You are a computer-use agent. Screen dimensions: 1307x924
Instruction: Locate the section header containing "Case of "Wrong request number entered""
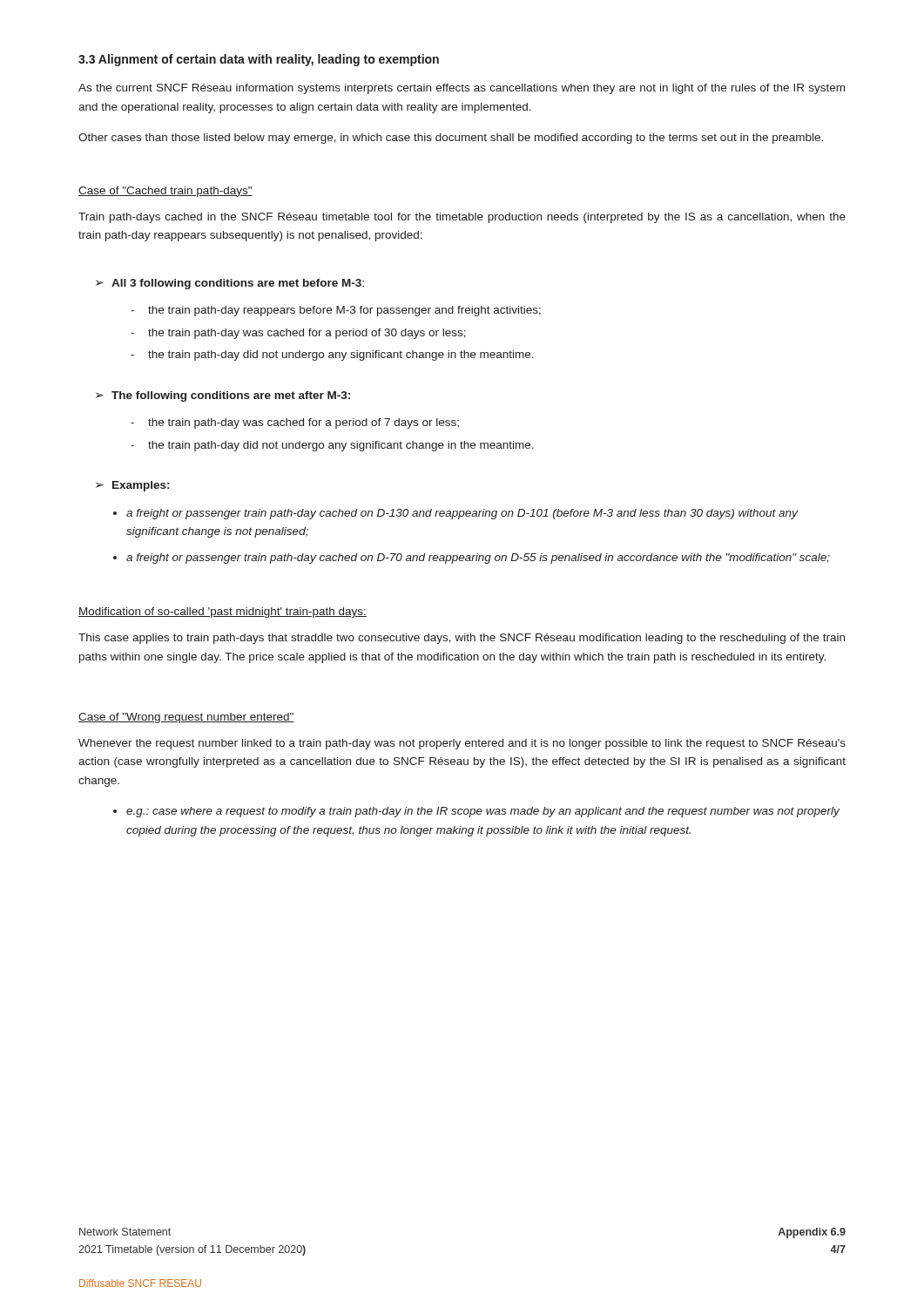point(186,716)
